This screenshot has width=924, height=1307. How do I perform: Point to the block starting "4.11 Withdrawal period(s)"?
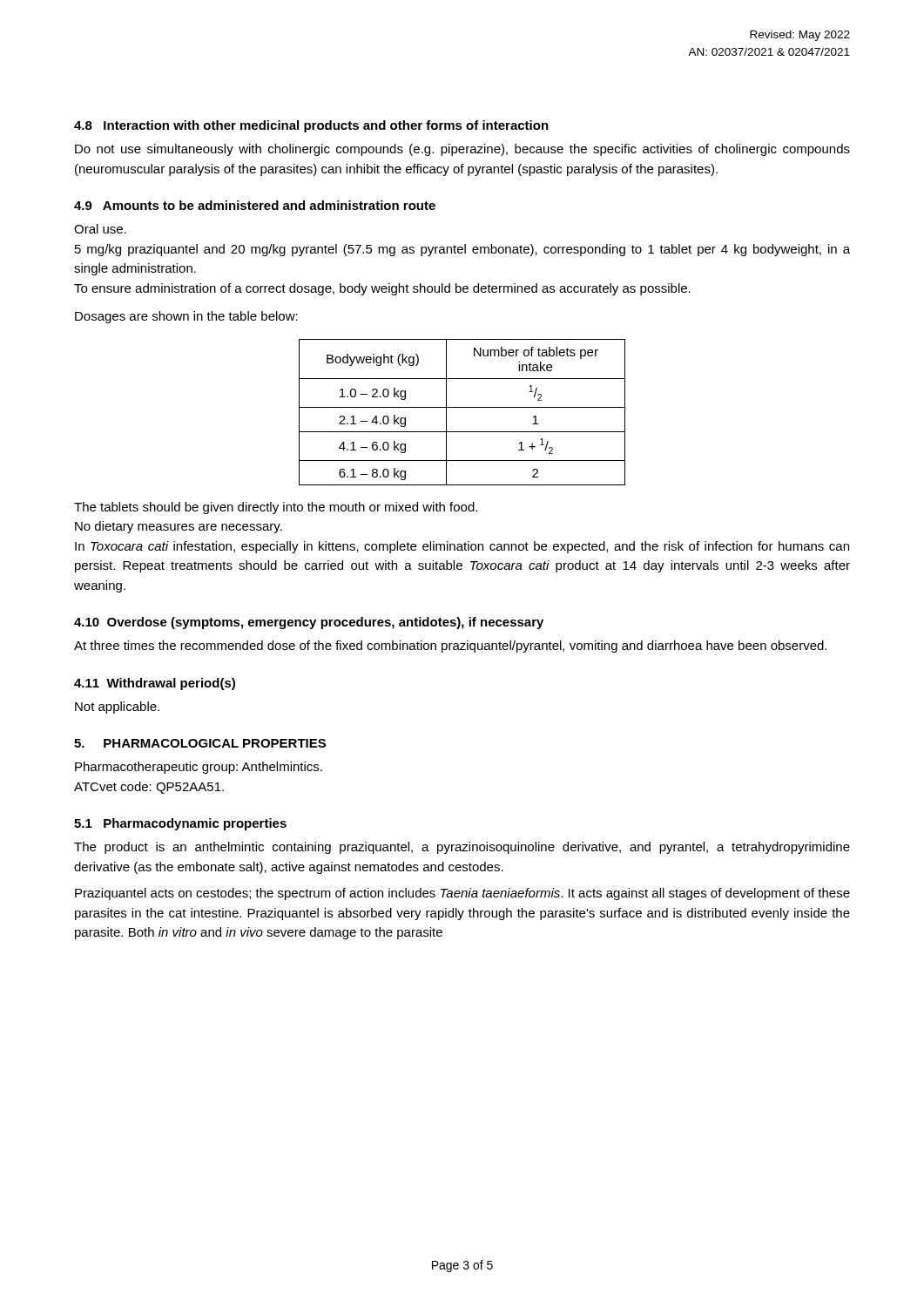(x=155, y=682)
